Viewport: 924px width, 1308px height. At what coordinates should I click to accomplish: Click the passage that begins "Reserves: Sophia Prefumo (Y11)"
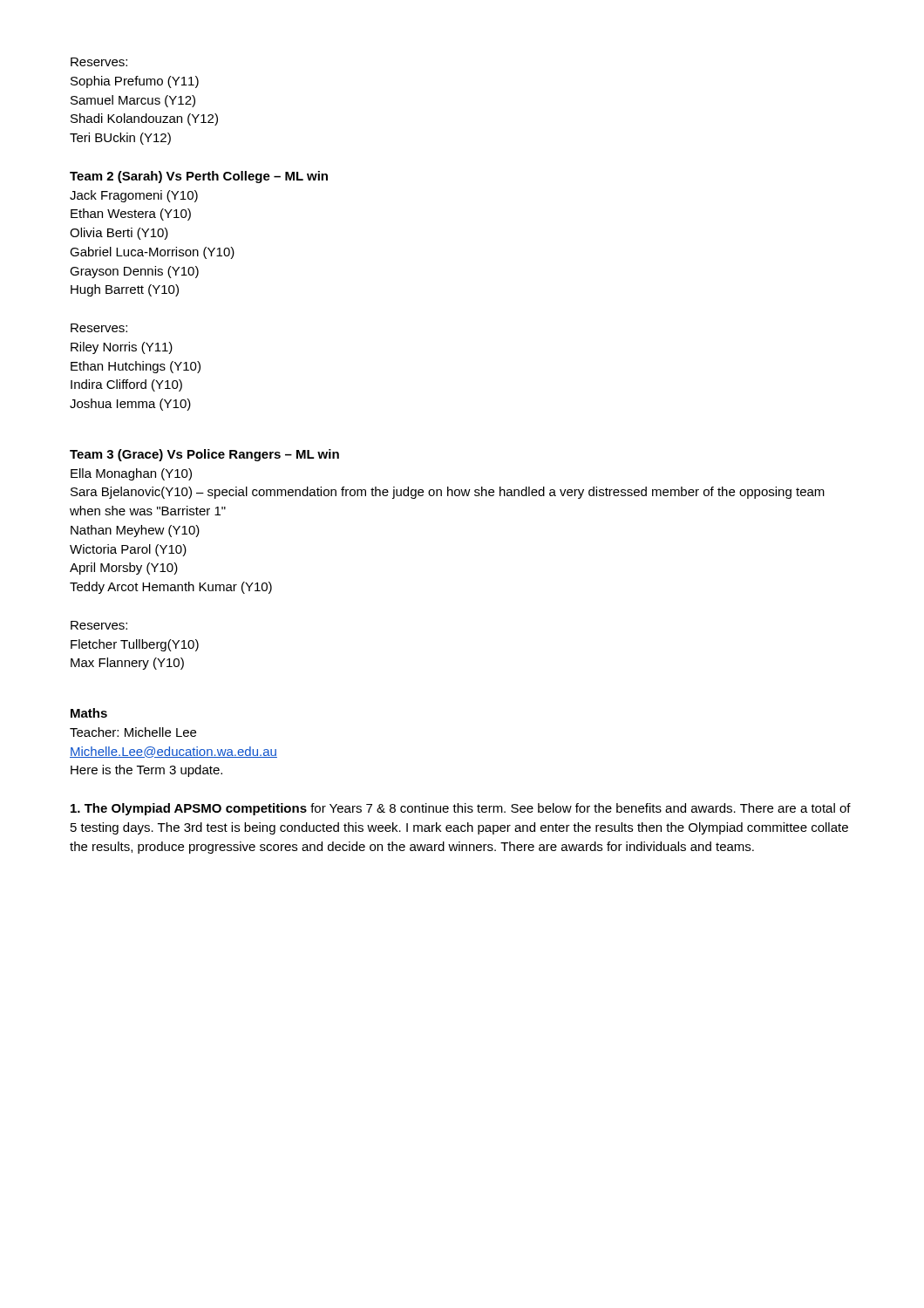[x=99, y=62]
